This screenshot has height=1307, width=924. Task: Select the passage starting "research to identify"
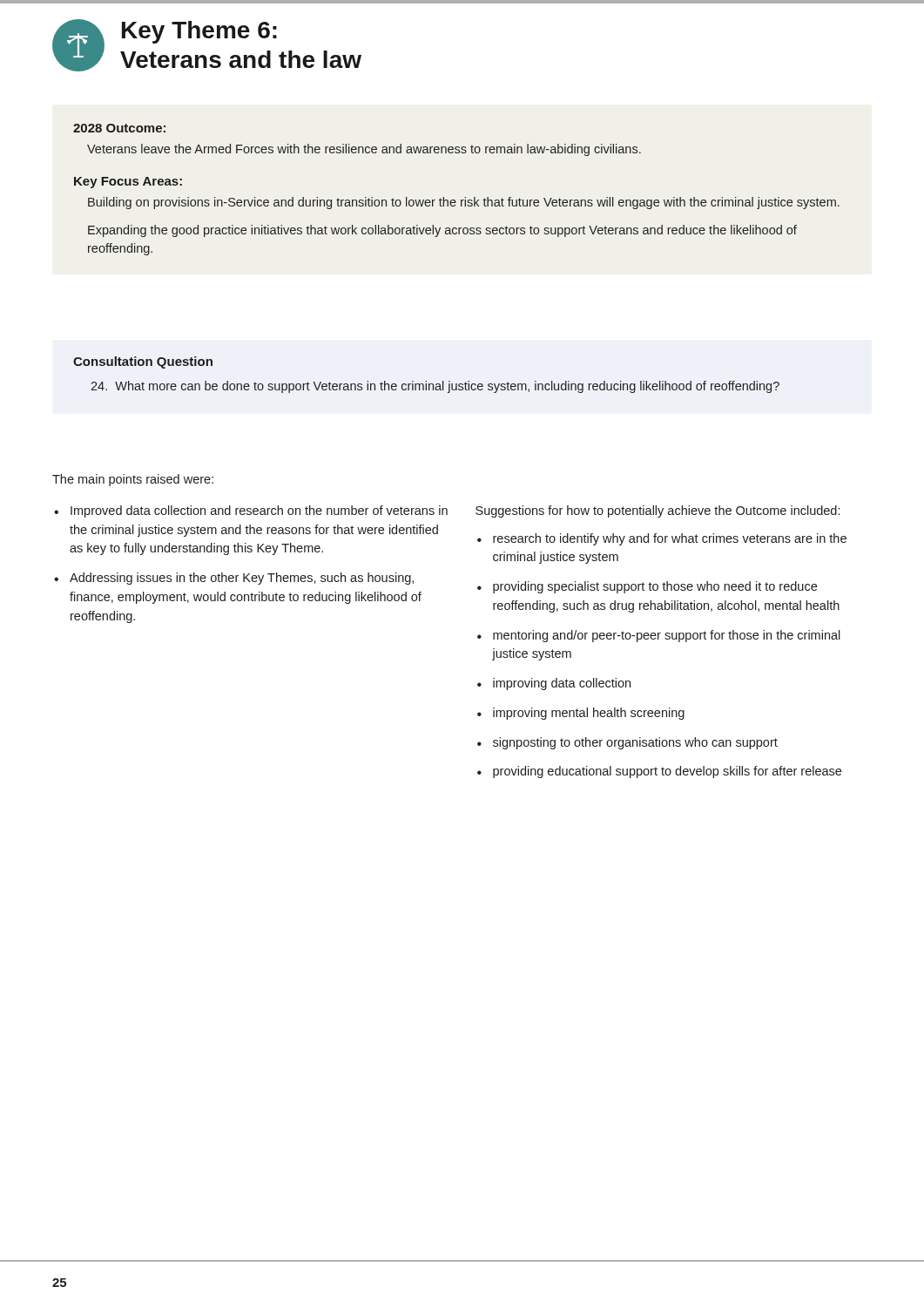click(x=670, y=548)
